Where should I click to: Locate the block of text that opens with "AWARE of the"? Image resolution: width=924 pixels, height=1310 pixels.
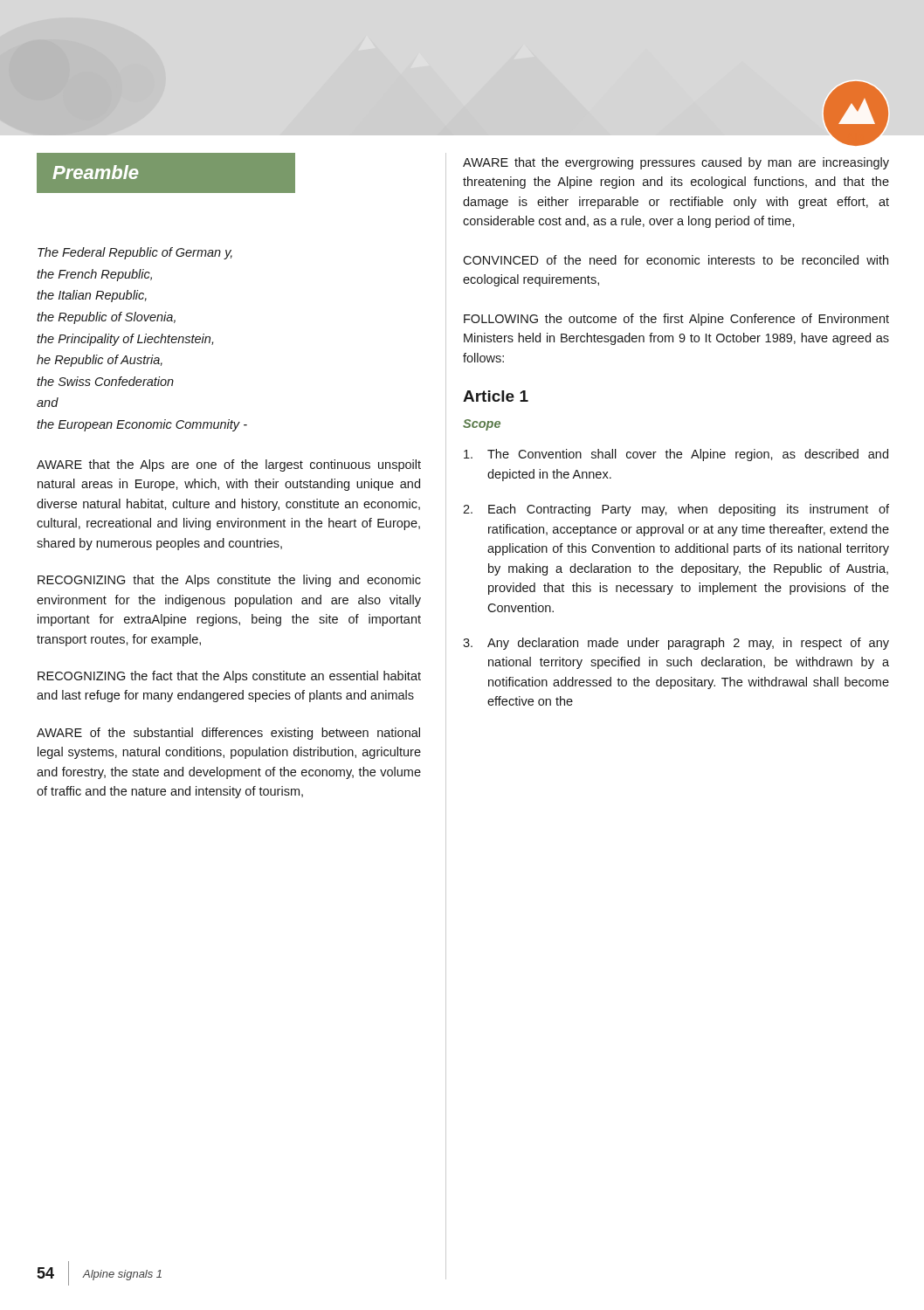229,762
